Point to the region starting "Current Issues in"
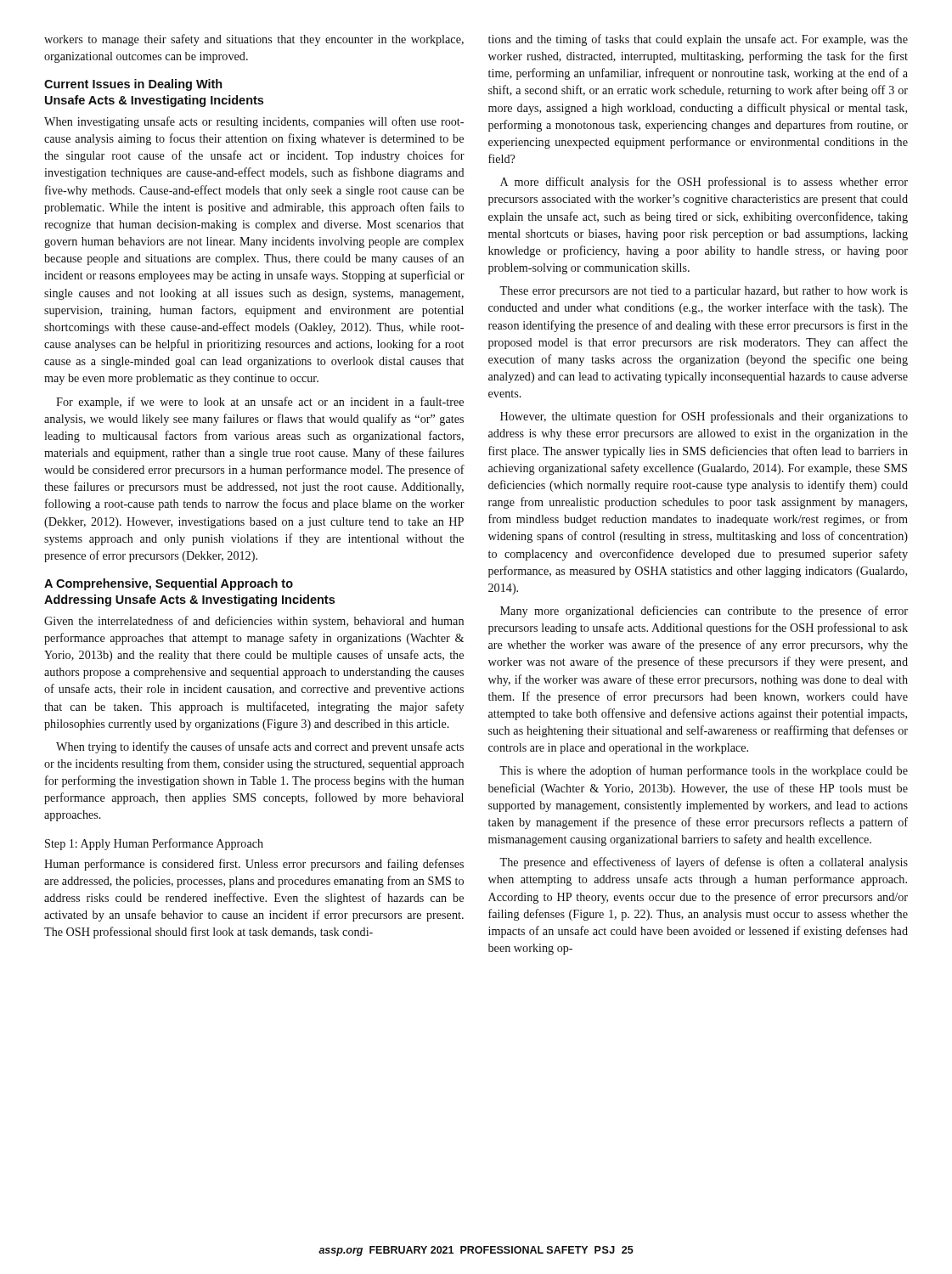This screenshot has width=952, height=1274. [x=154, y=92]
